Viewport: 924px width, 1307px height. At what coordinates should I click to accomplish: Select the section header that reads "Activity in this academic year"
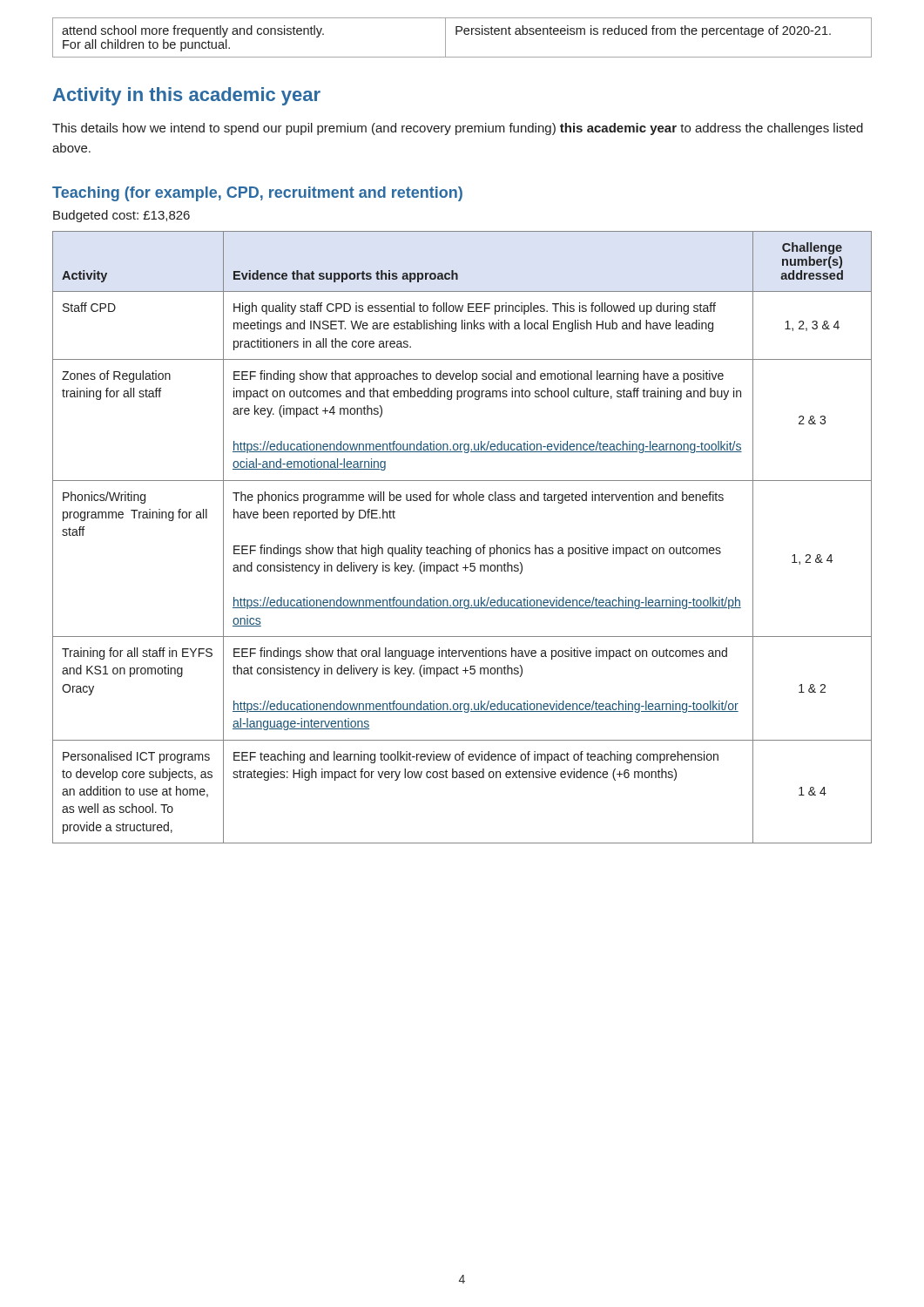point(186,95)
